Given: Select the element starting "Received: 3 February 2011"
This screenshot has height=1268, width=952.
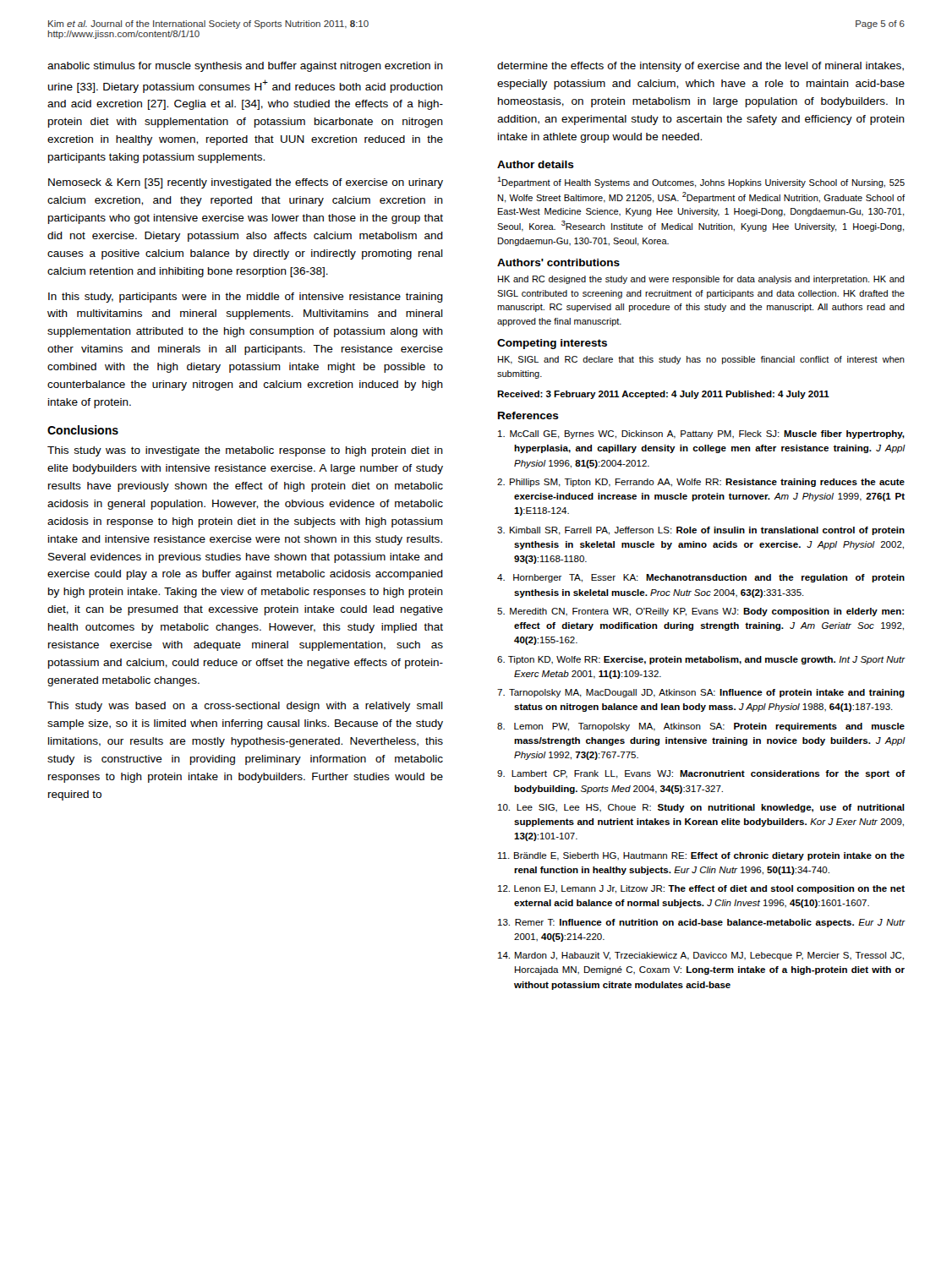Looking at the screenshot, I should point(663,394).
